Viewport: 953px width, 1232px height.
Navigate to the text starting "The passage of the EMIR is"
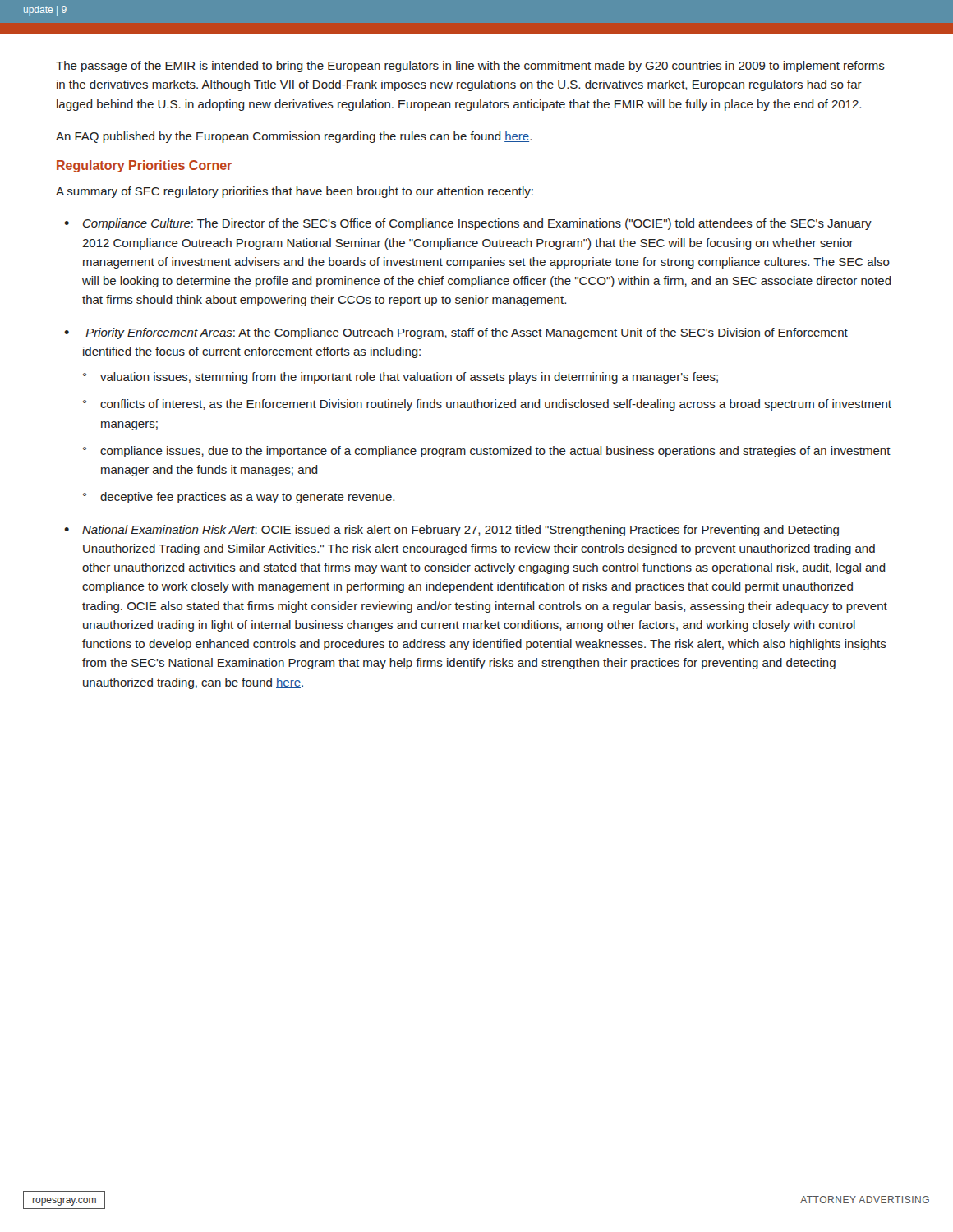pyautogui.click(x=470, y=84)
